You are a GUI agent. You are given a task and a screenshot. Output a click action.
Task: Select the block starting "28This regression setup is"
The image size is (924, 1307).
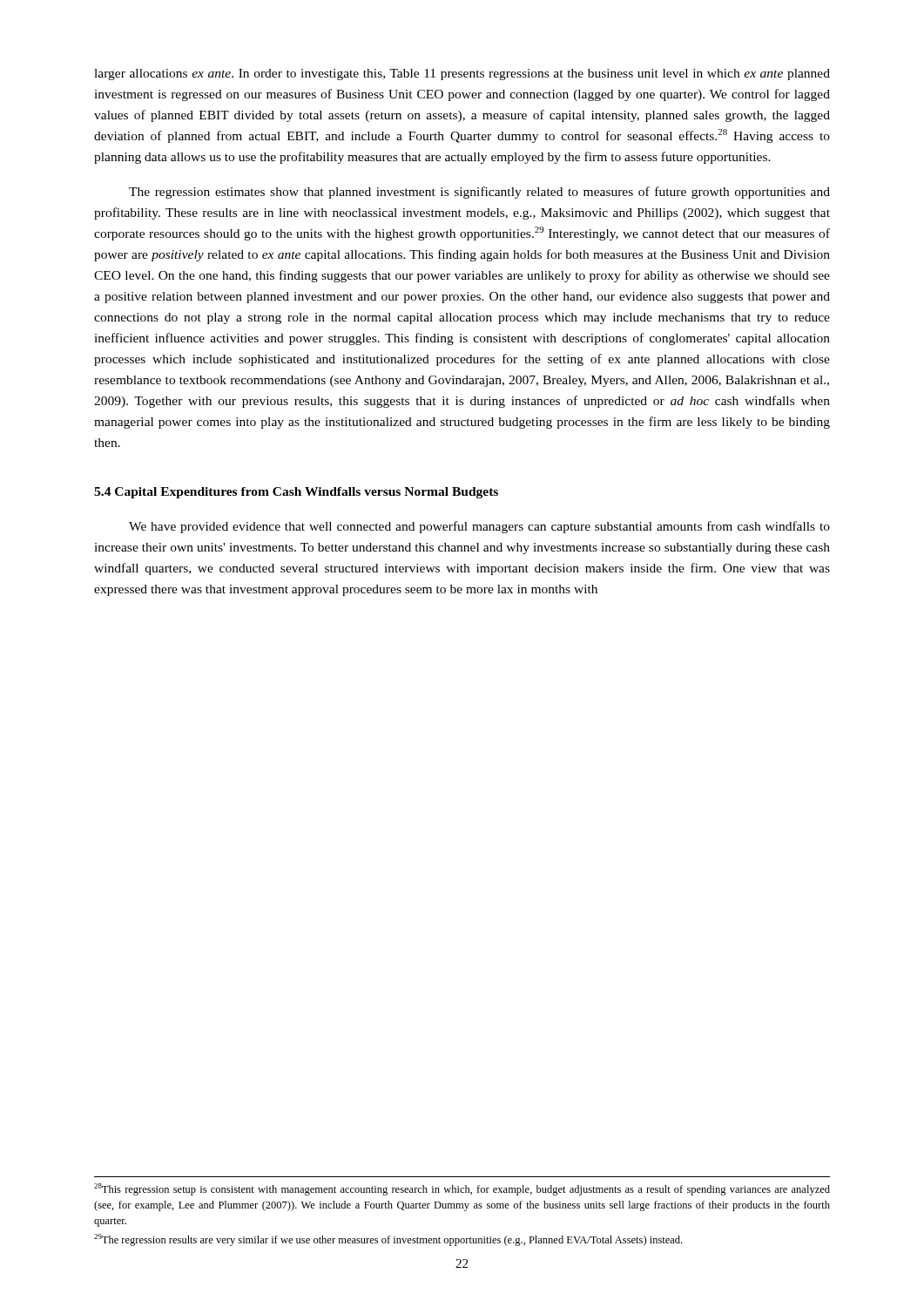click(x=462, y=1214)
